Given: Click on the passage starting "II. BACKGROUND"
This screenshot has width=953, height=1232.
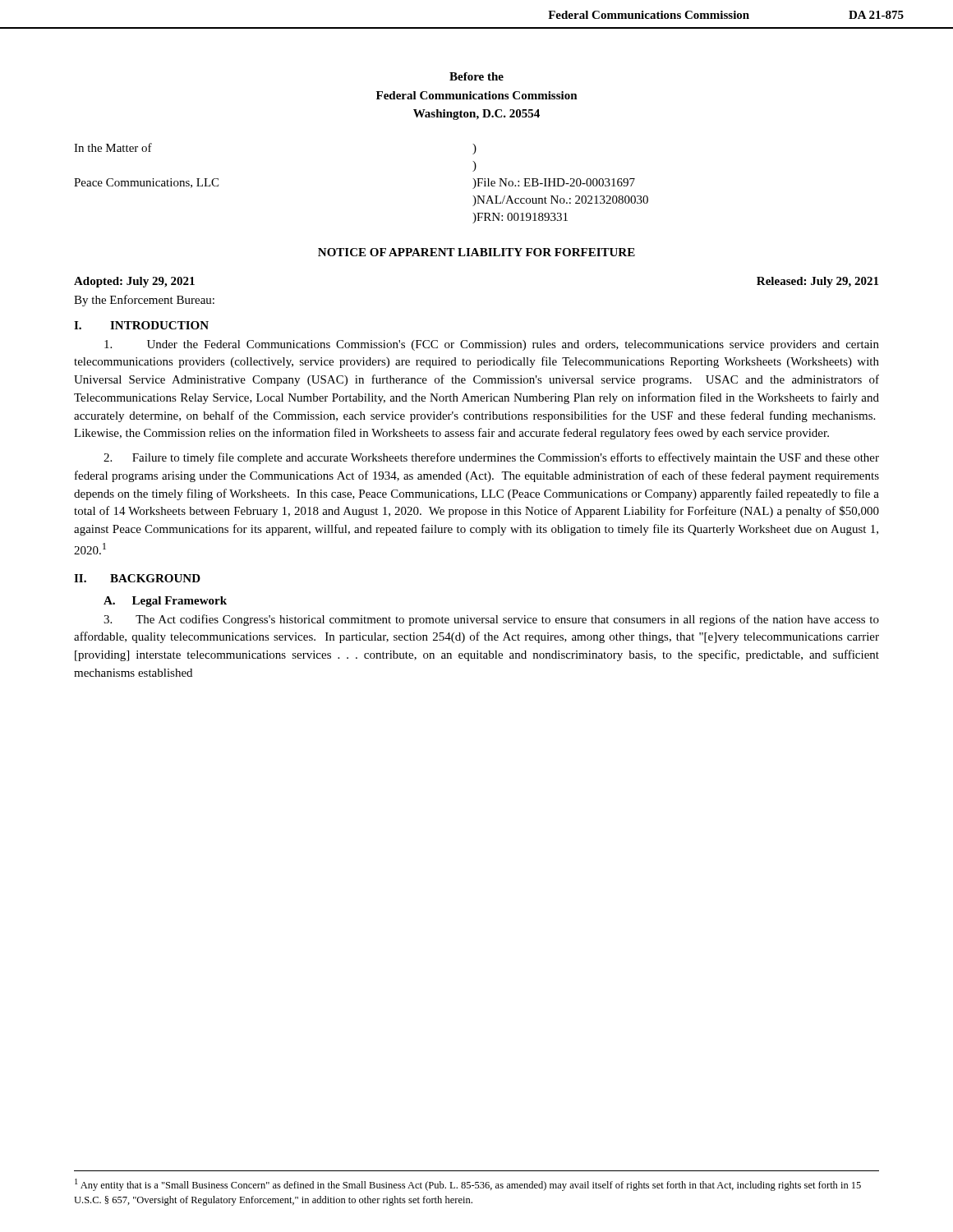Looking at the screenshot, I should point(137,578).
